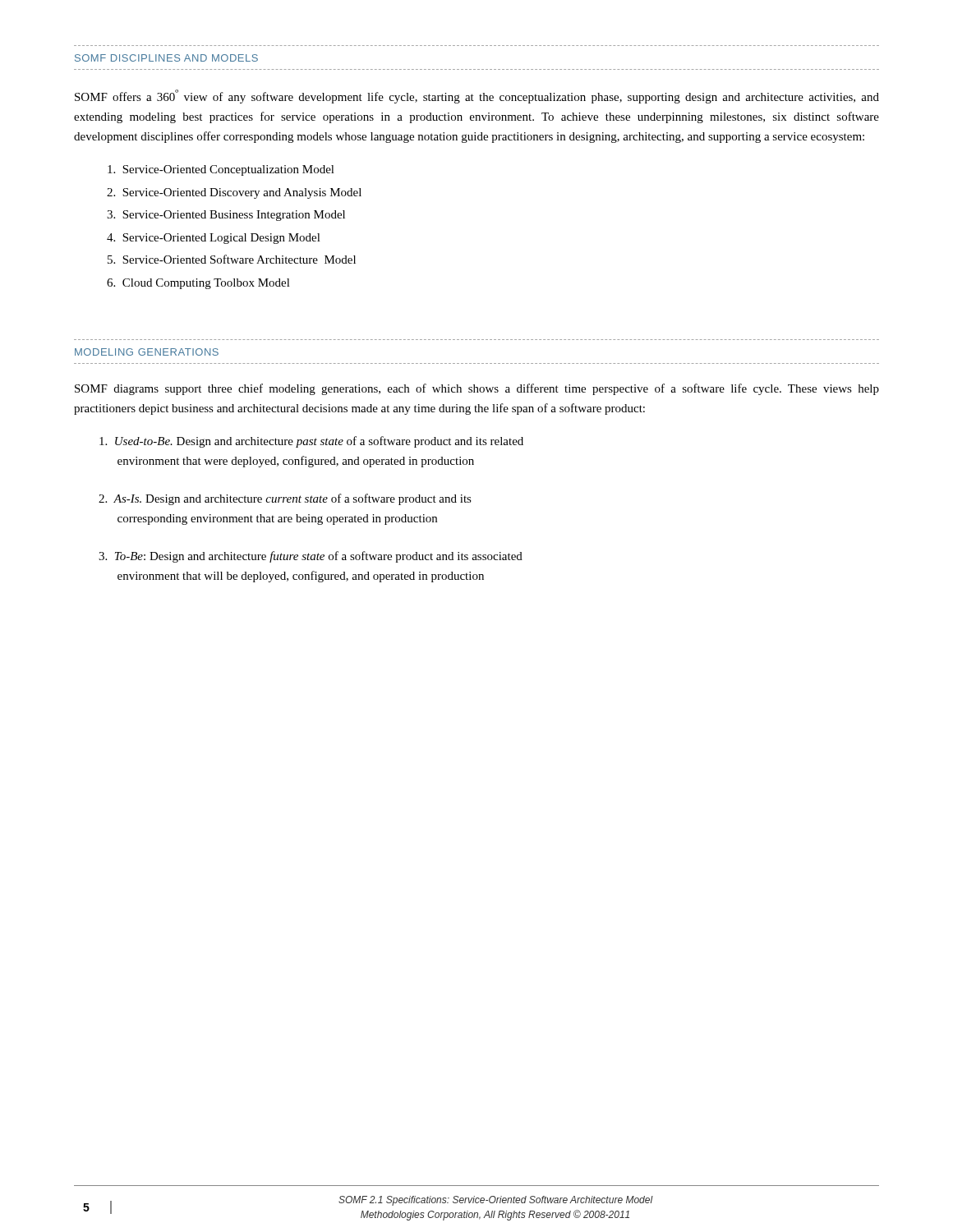This screenshot has width=953, height=1232.
Task: Point to the passage starting "6. Cloud Computing Toolbox Model"
Action: point(198,282)
